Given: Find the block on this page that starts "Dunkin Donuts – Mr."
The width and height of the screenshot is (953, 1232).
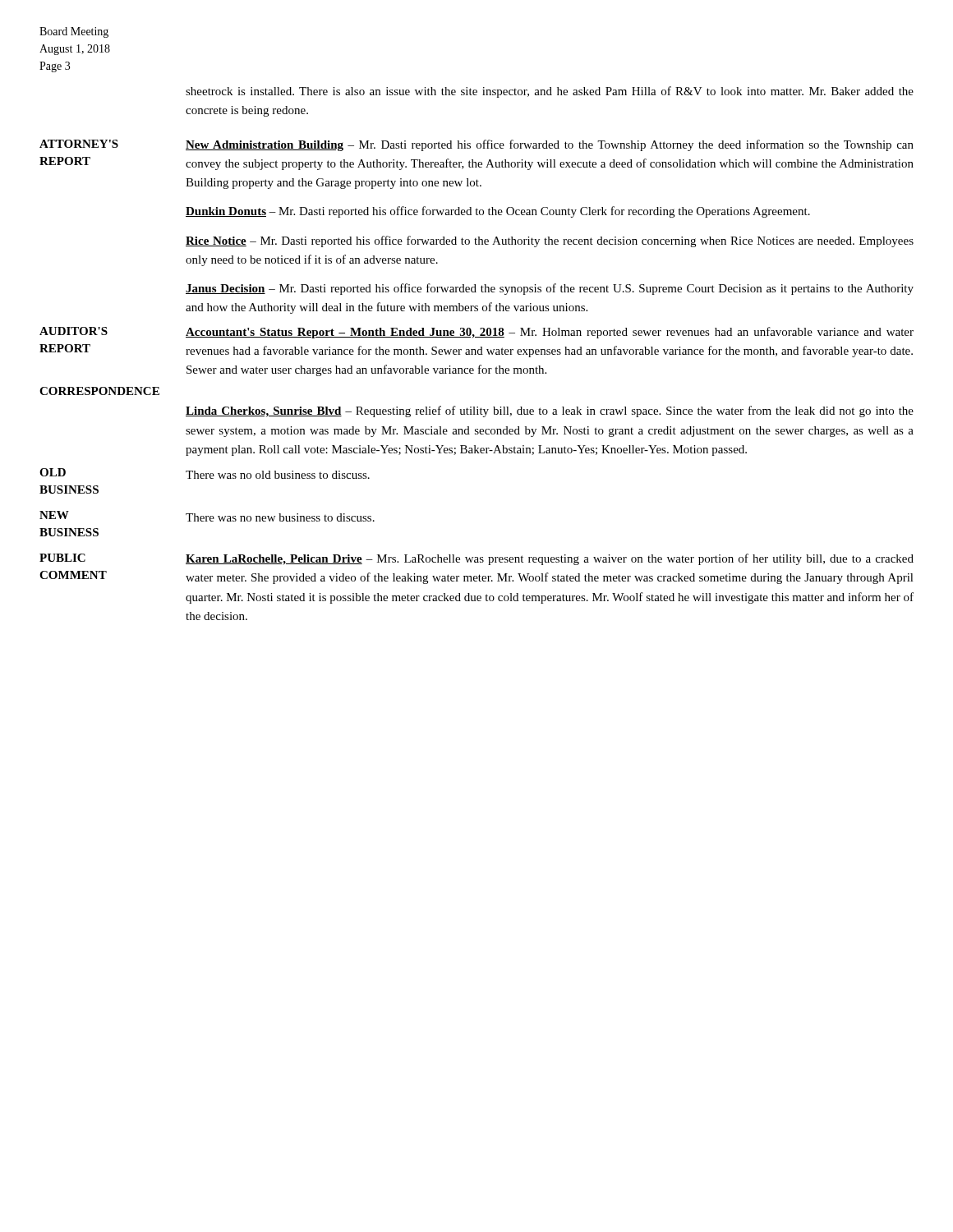Looking at the screenshot, I should 498,211.
